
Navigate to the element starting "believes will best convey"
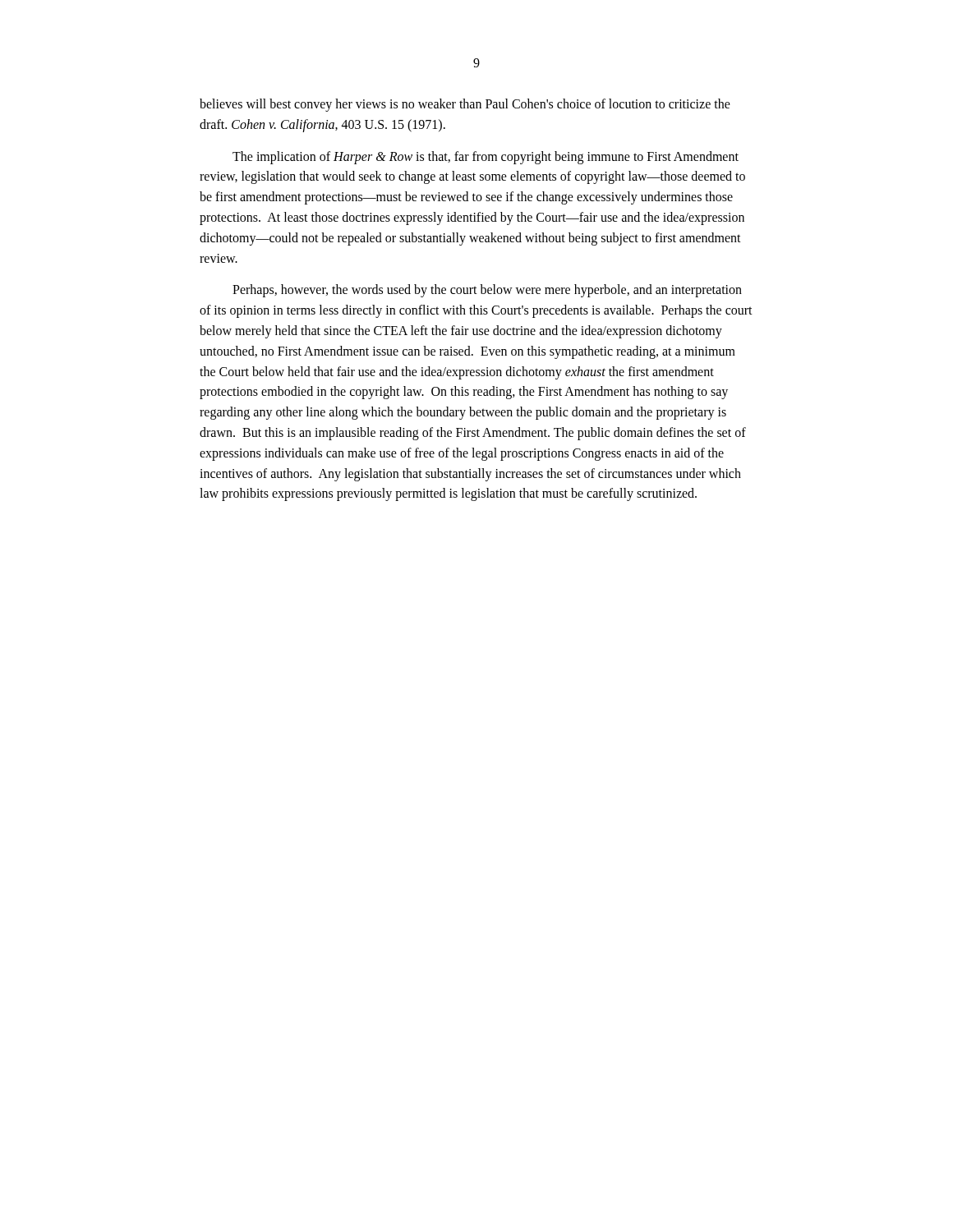[x=465, y=114]
